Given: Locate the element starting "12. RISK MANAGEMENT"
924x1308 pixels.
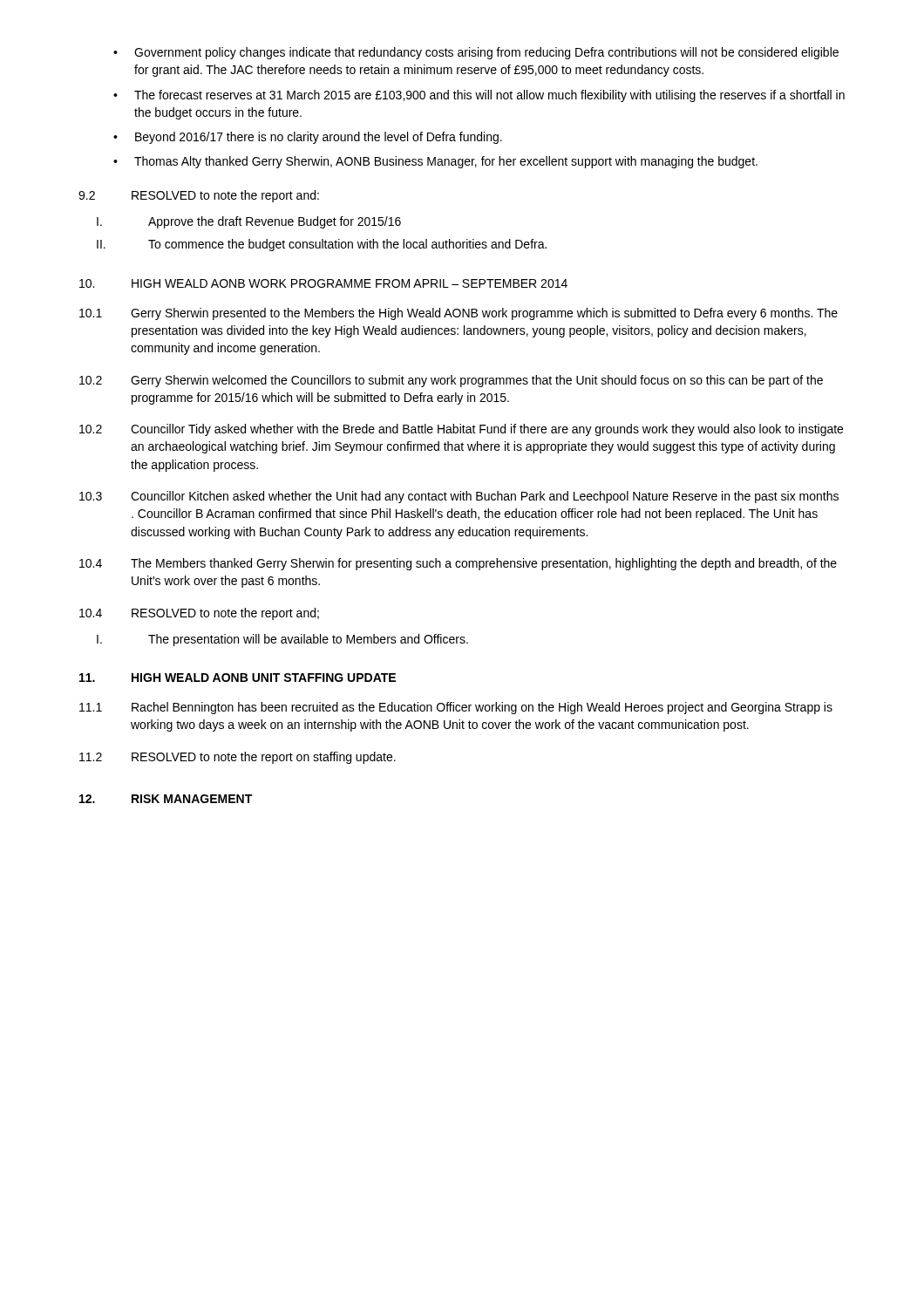Looking at the screenshot, I should (x=166, y=799).
